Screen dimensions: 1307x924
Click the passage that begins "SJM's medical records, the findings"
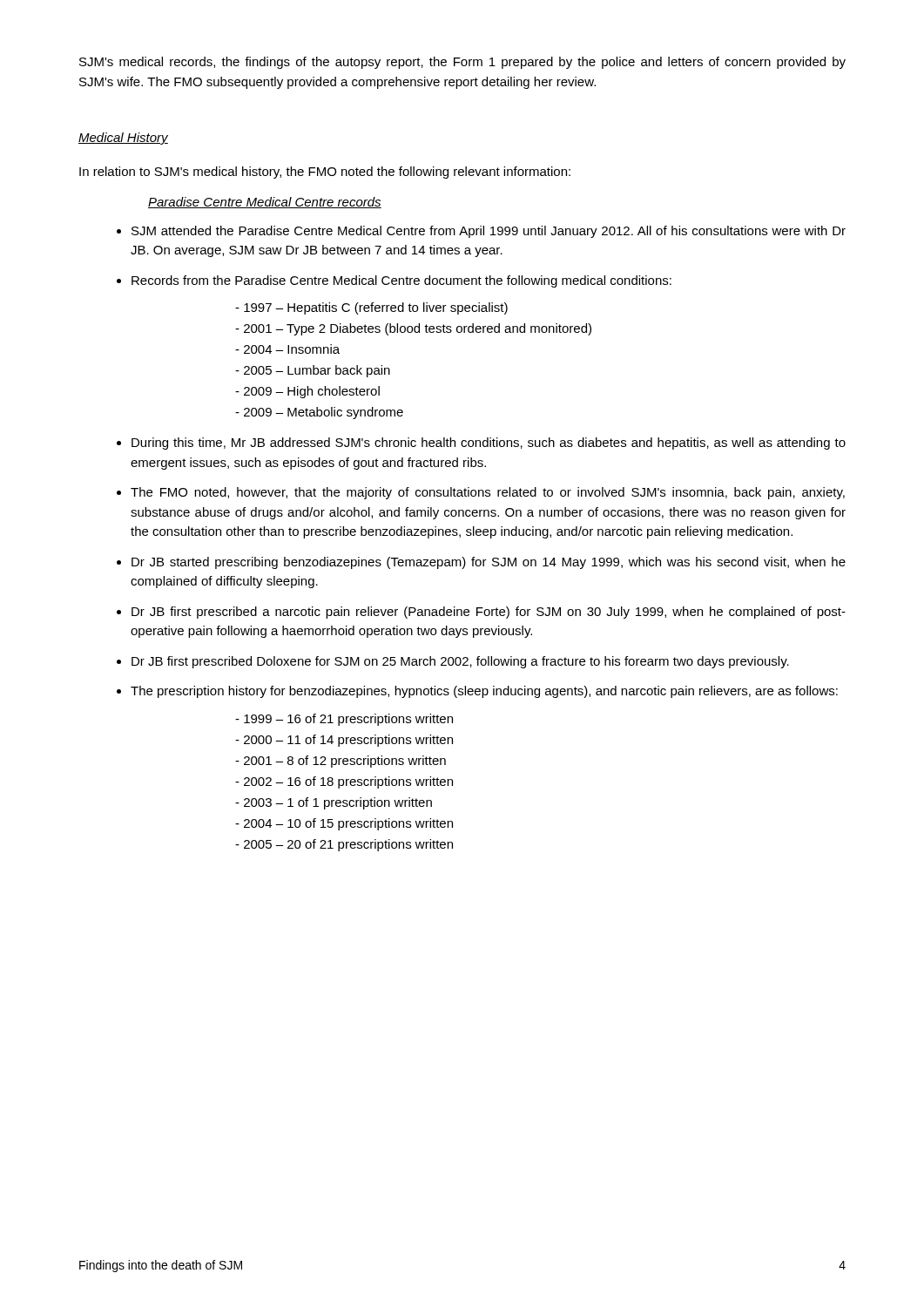(462, 71)
